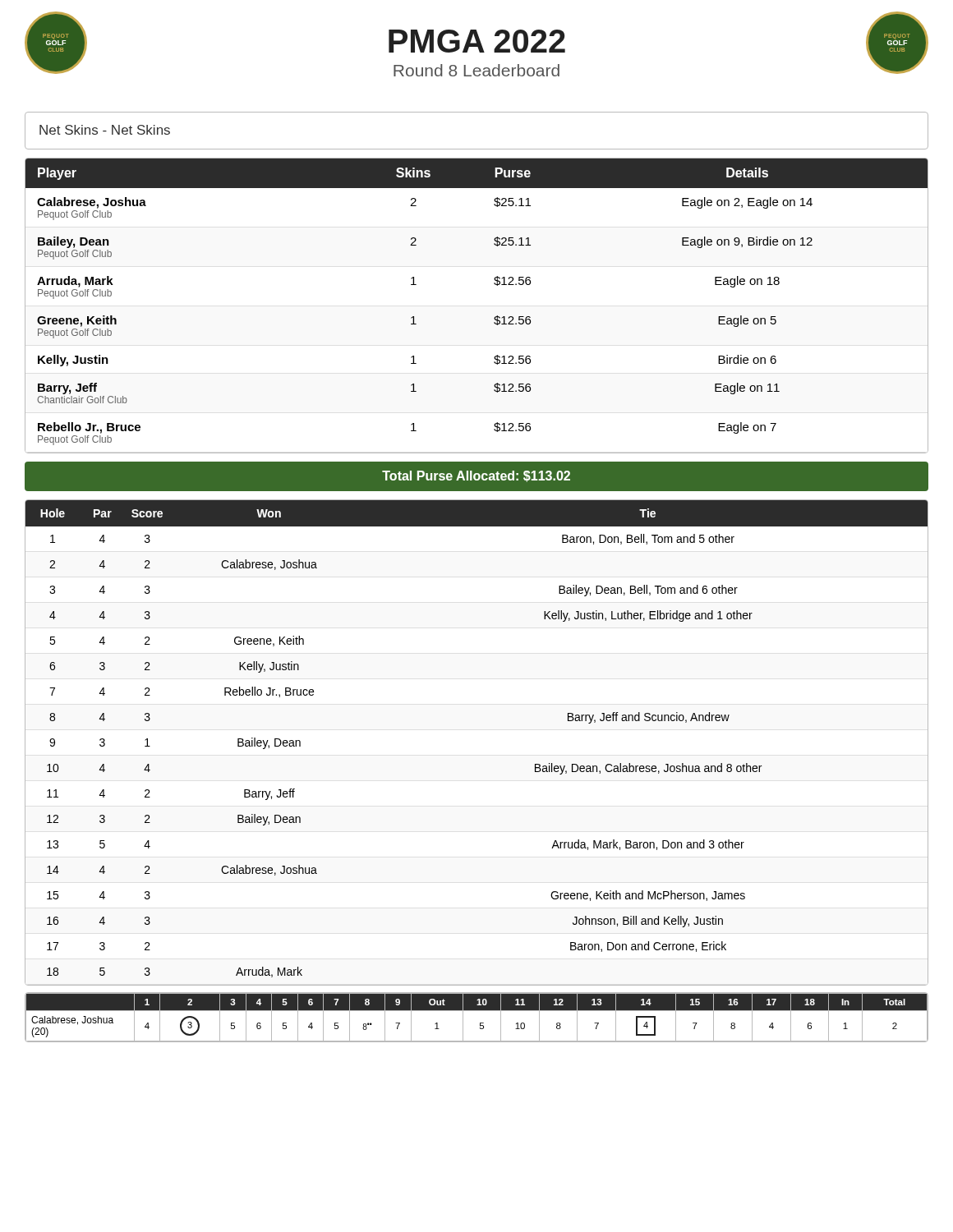Locate the table with the text "Bailey, Dean"
Screen dimensions: 1232x953
point(476,742)
